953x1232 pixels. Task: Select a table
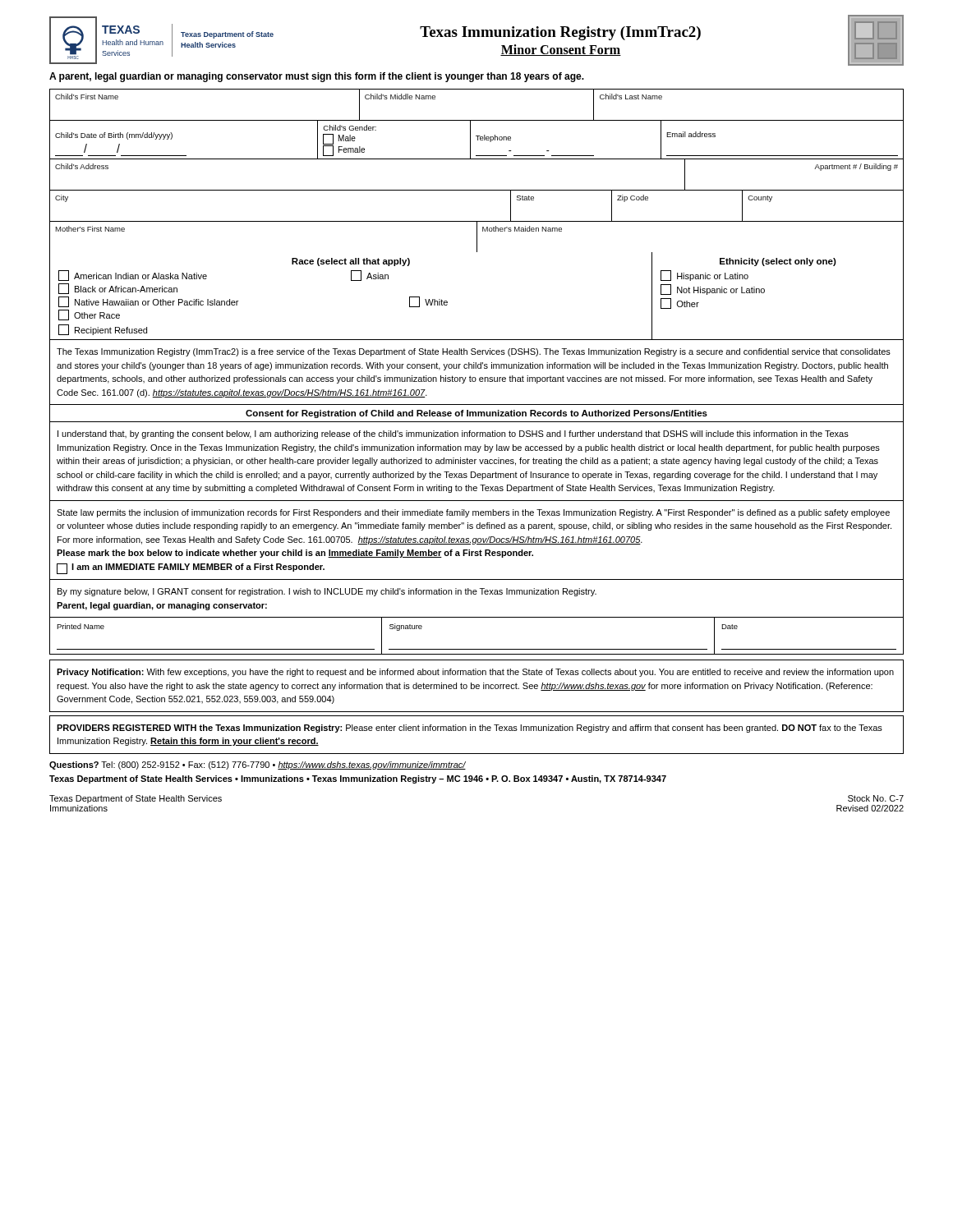(x=476, y=296)
